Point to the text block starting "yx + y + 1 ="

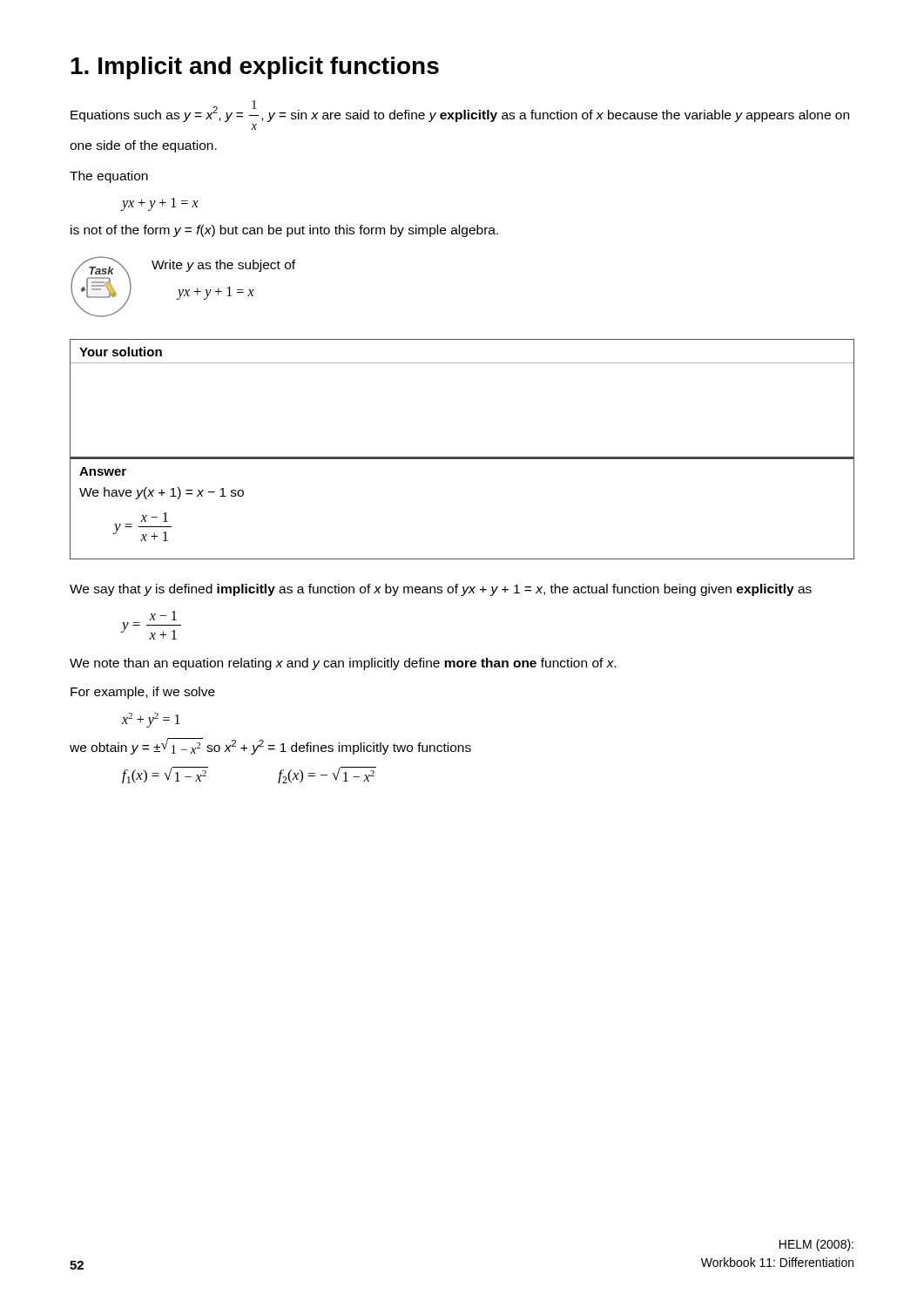point(160,202)
